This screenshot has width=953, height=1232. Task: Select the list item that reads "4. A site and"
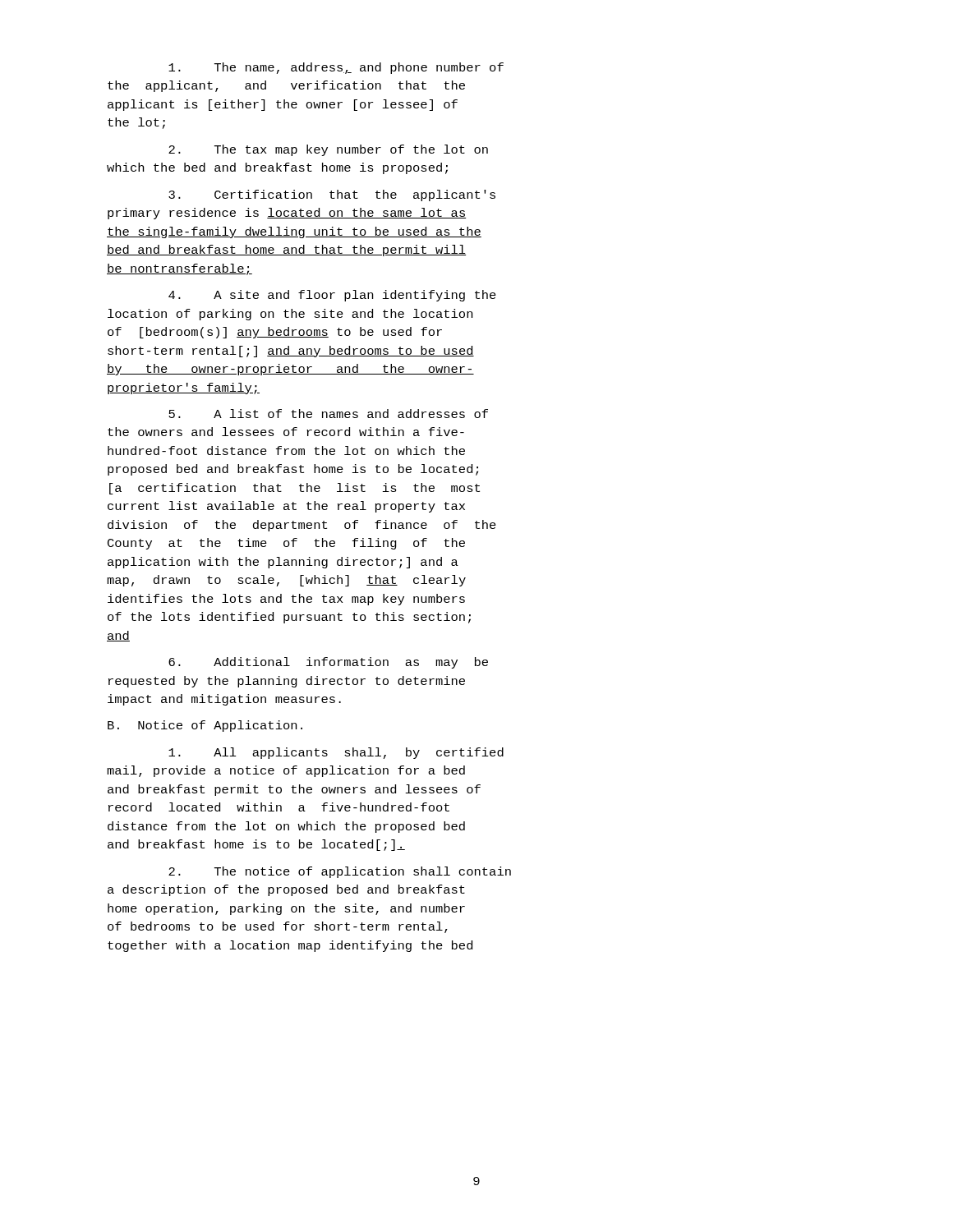(x=302, y=342)
